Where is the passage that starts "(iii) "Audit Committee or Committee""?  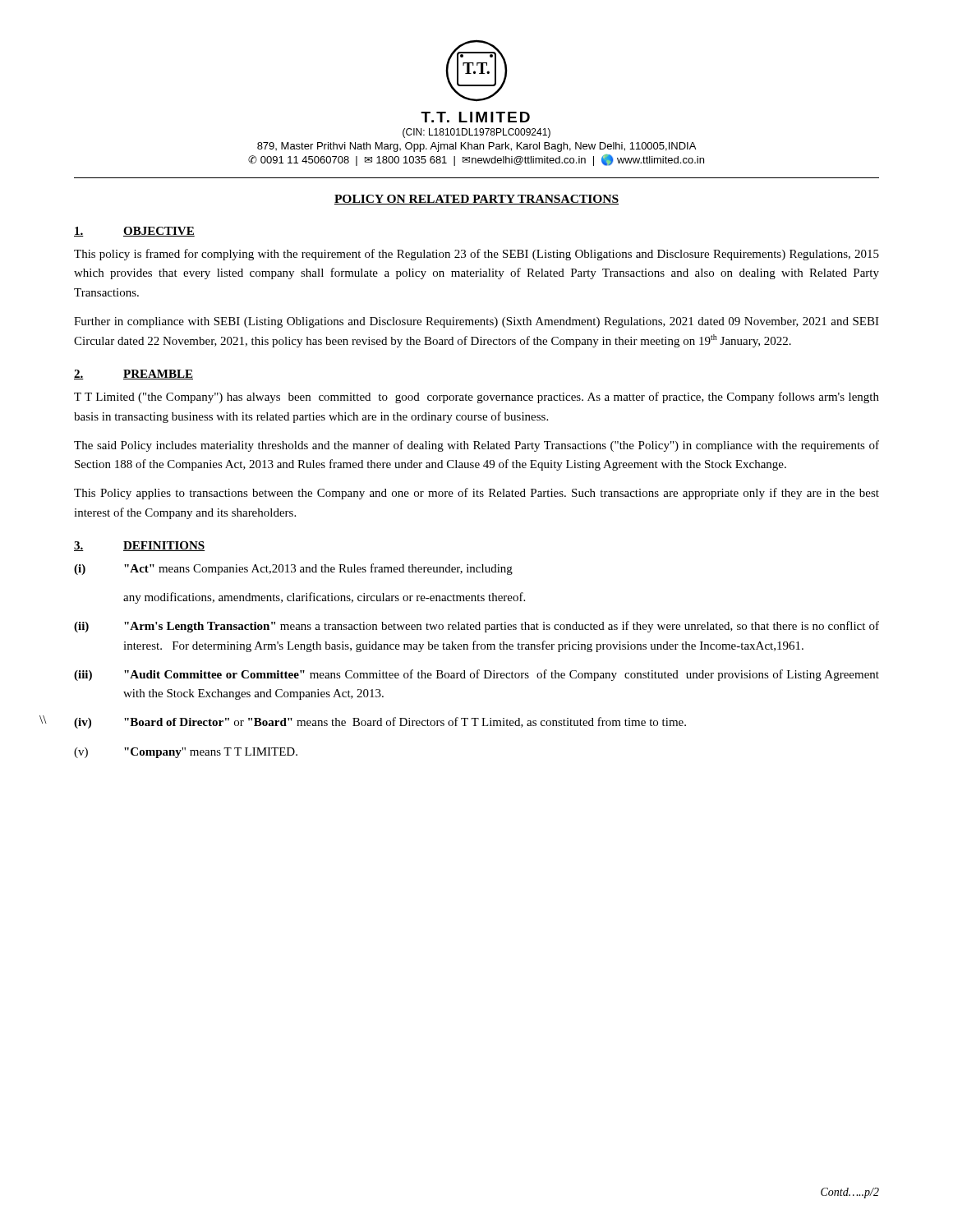coord(476,684)
